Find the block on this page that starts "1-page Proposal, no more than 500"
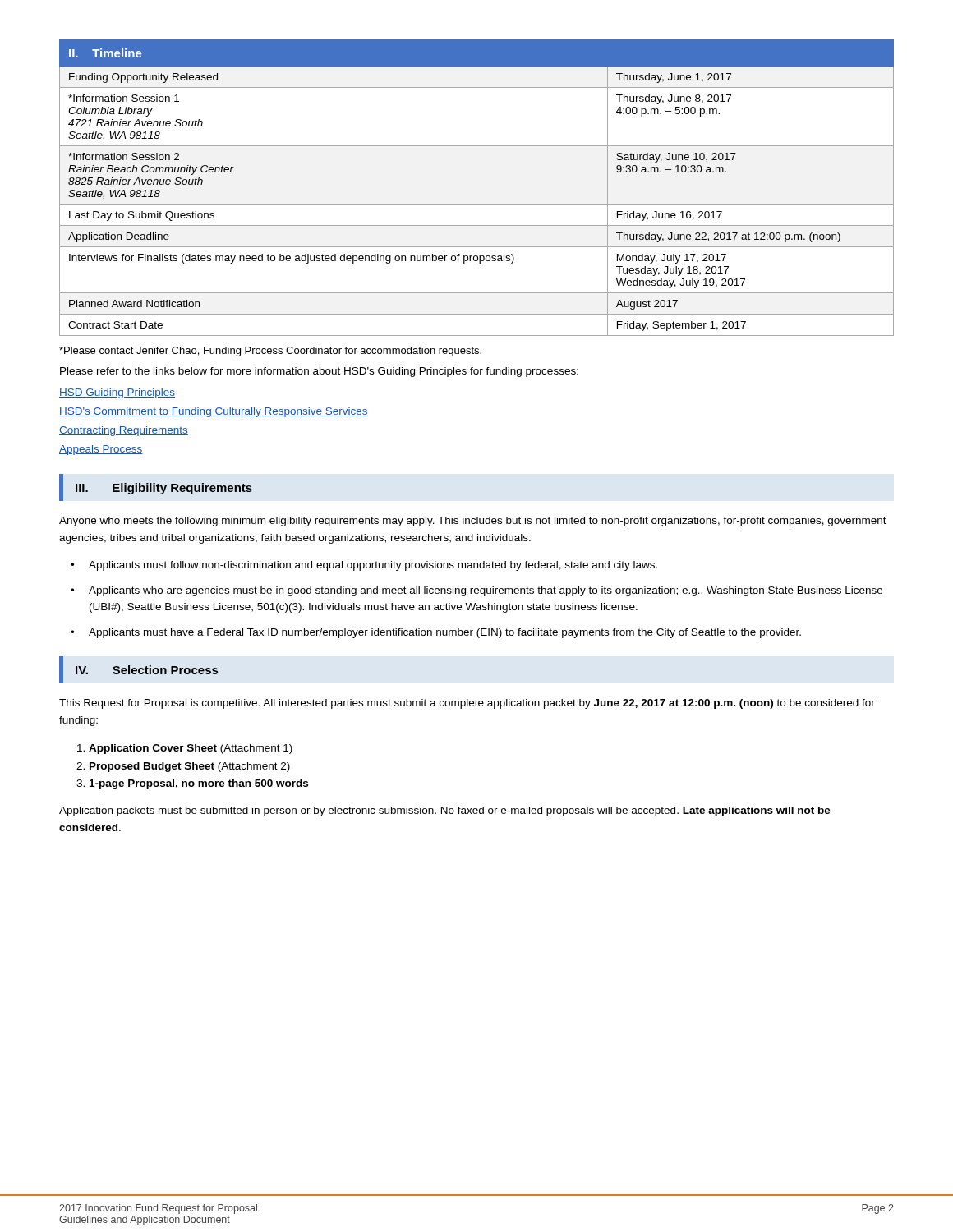Viewport: 953px width, 1232px height. pos(199,783)
